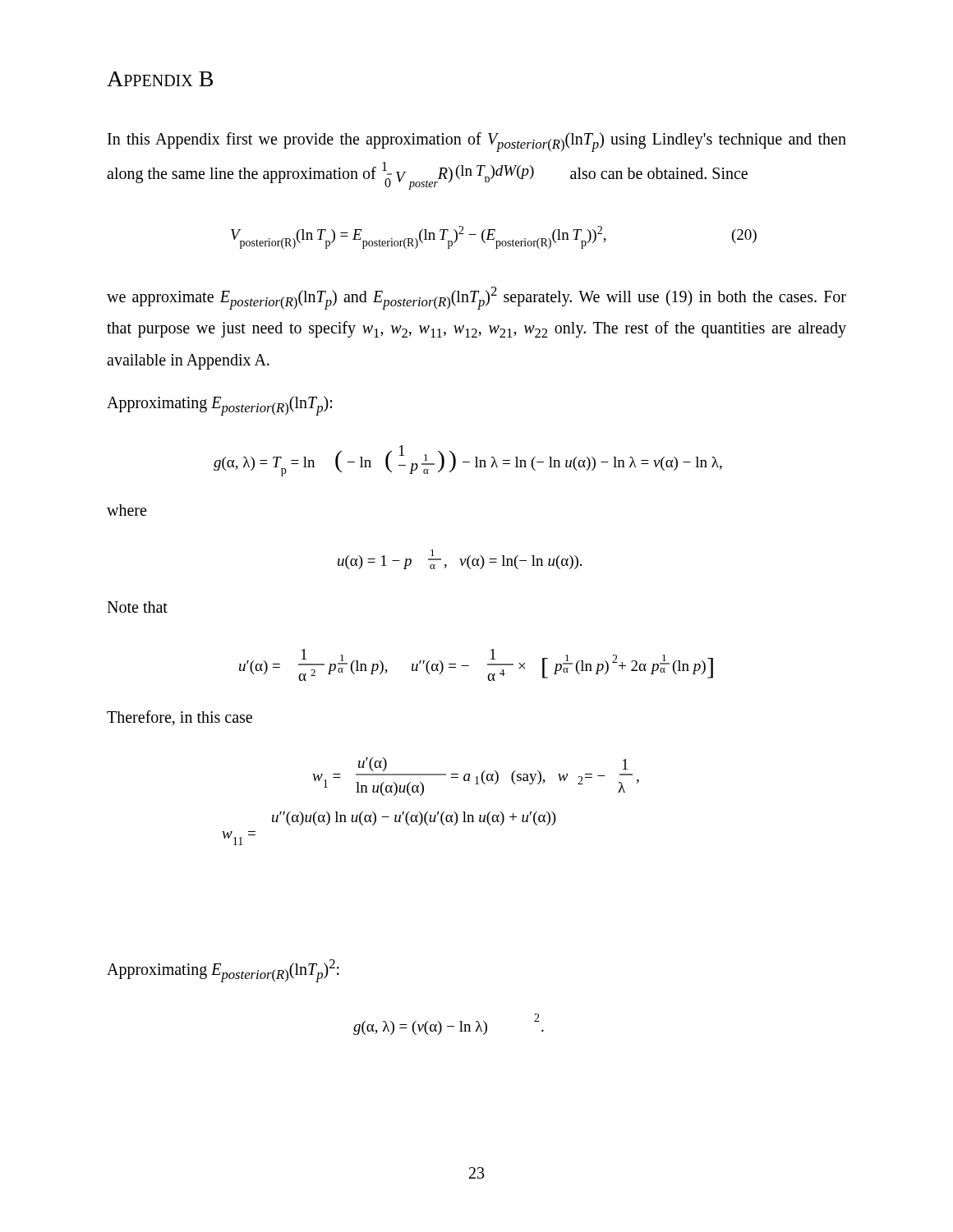This screenshot has height=1232, width=953.
Task: Where does it say "Therefore, in this case"?
Action: [x=180, y=717]
